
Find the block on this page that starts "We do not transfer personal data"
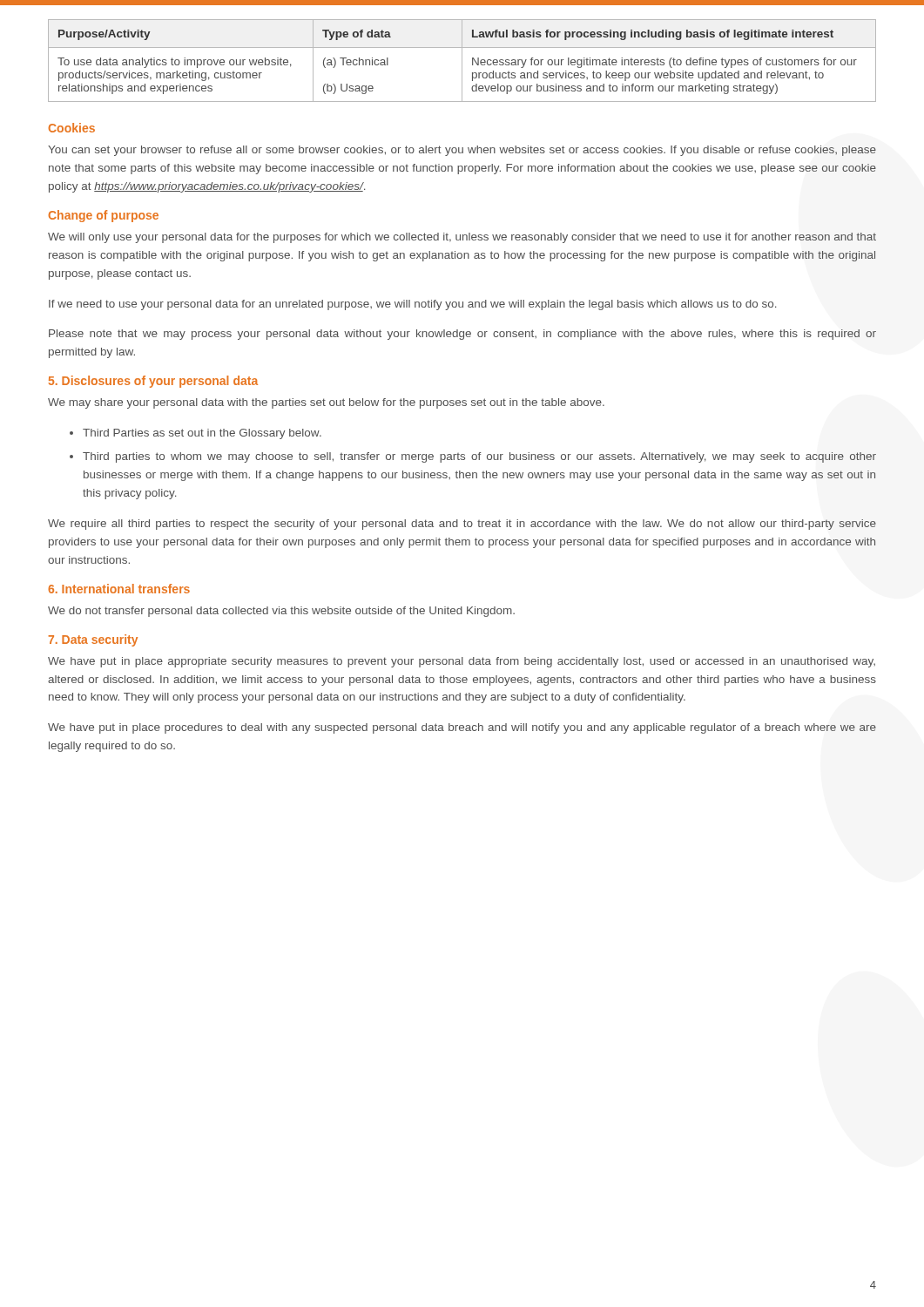pyautogui.click(x=282, y=610)
